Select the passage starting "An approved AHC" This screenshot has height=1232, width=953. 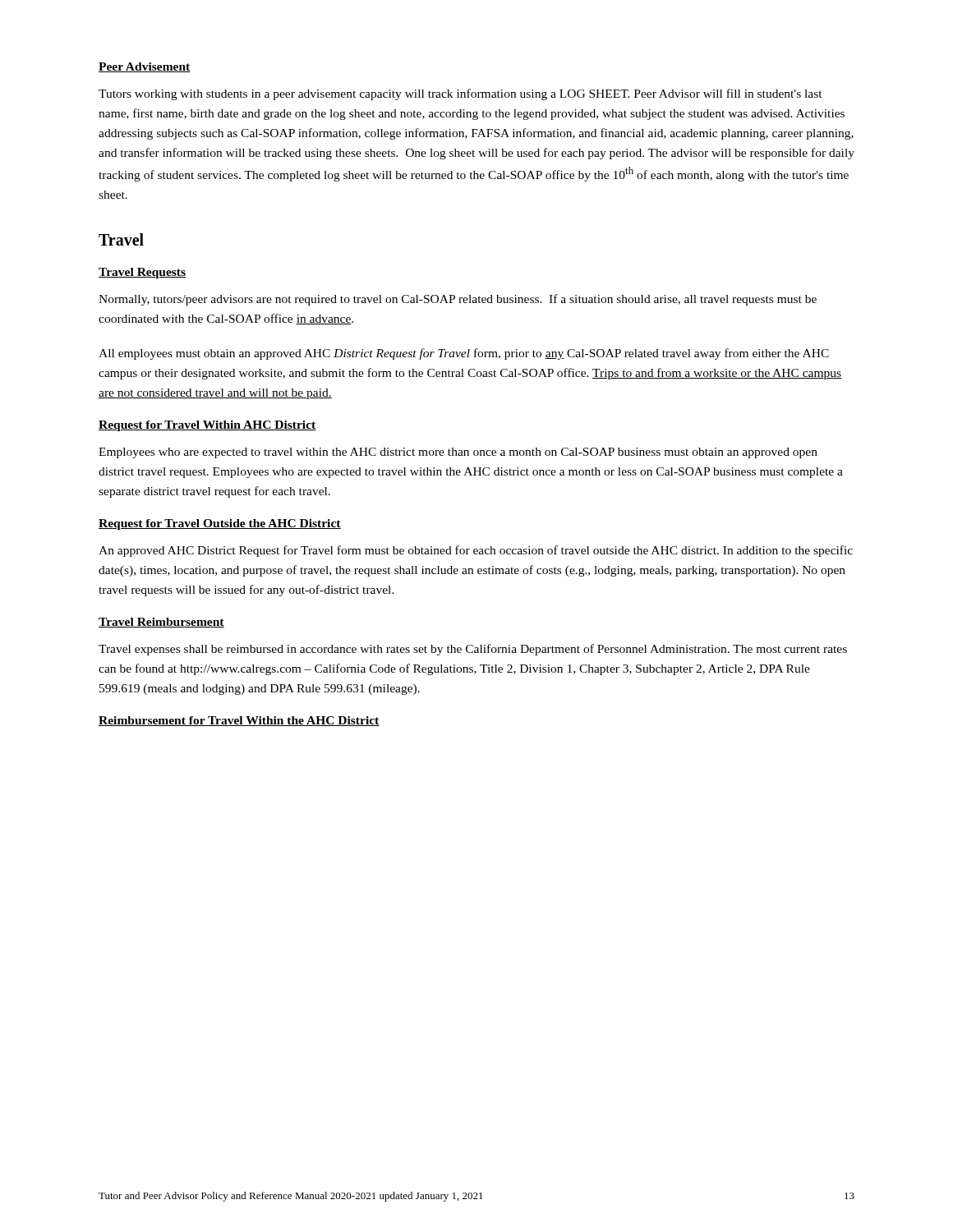(x=476, y=570)
